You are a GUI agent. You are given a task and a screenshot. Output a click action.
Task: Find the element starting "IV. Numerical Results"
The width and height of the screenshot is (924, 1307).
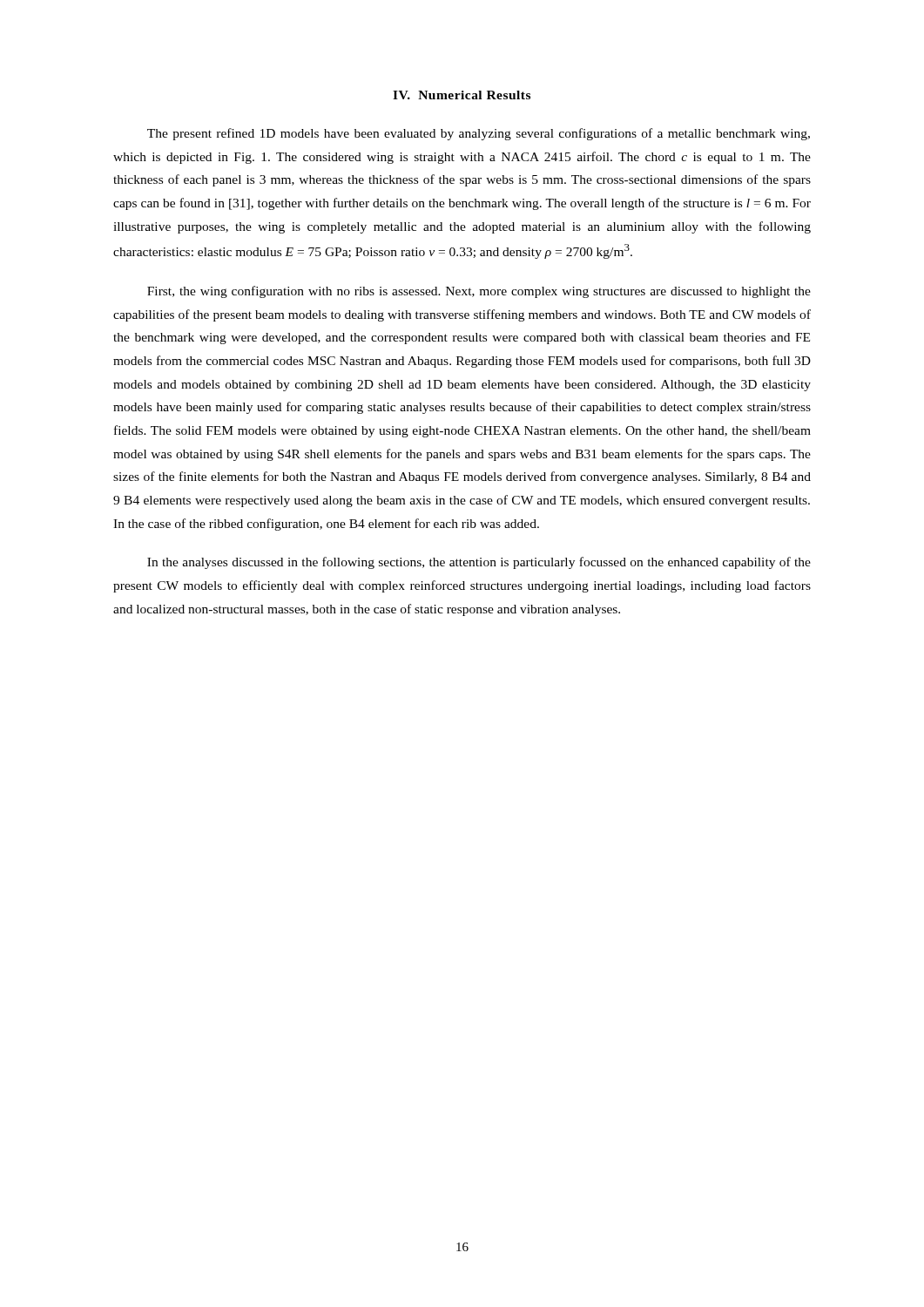462,95
